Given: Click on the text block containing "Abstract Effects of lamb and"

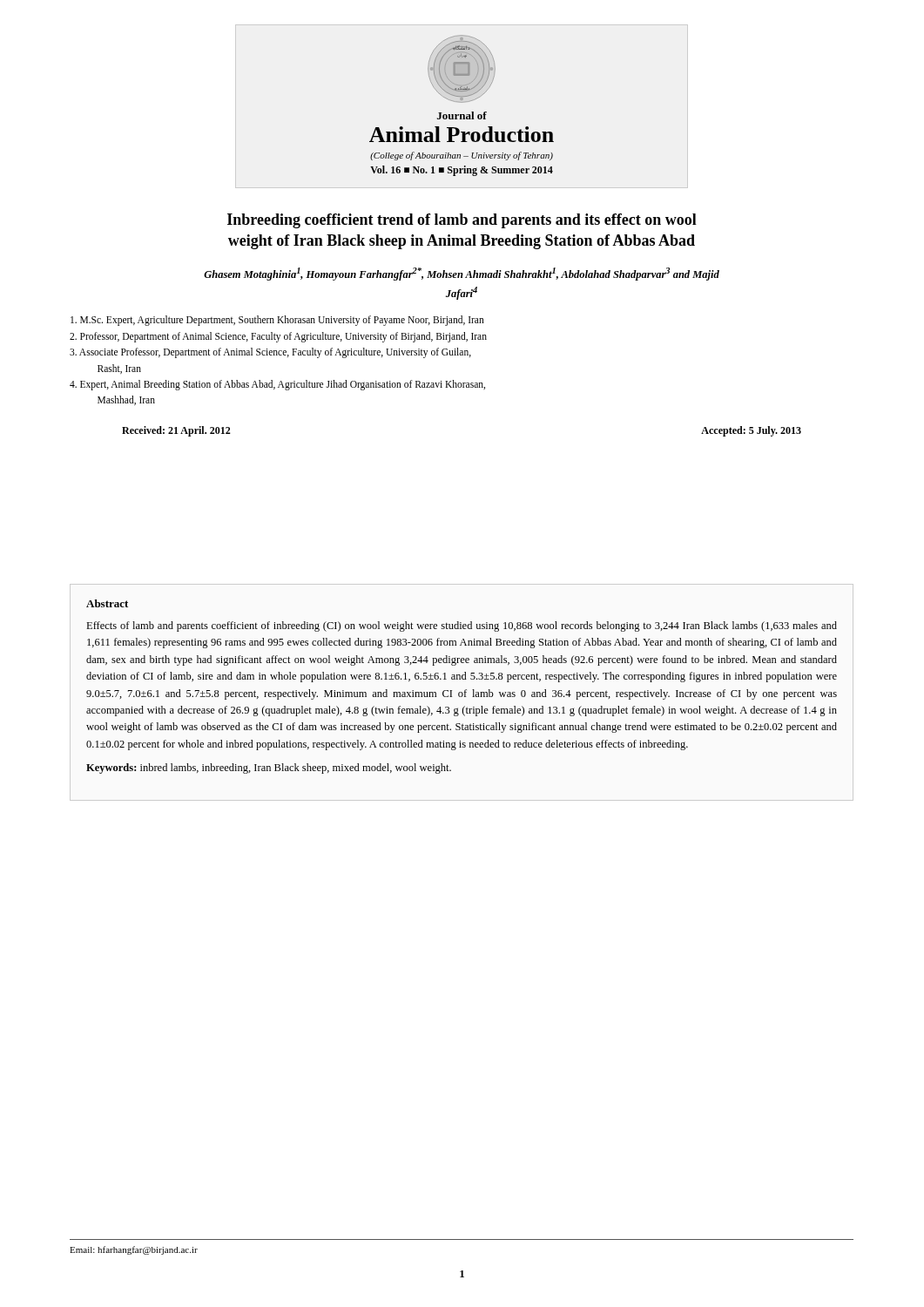Looking at the screenshot, I should 462,686.
